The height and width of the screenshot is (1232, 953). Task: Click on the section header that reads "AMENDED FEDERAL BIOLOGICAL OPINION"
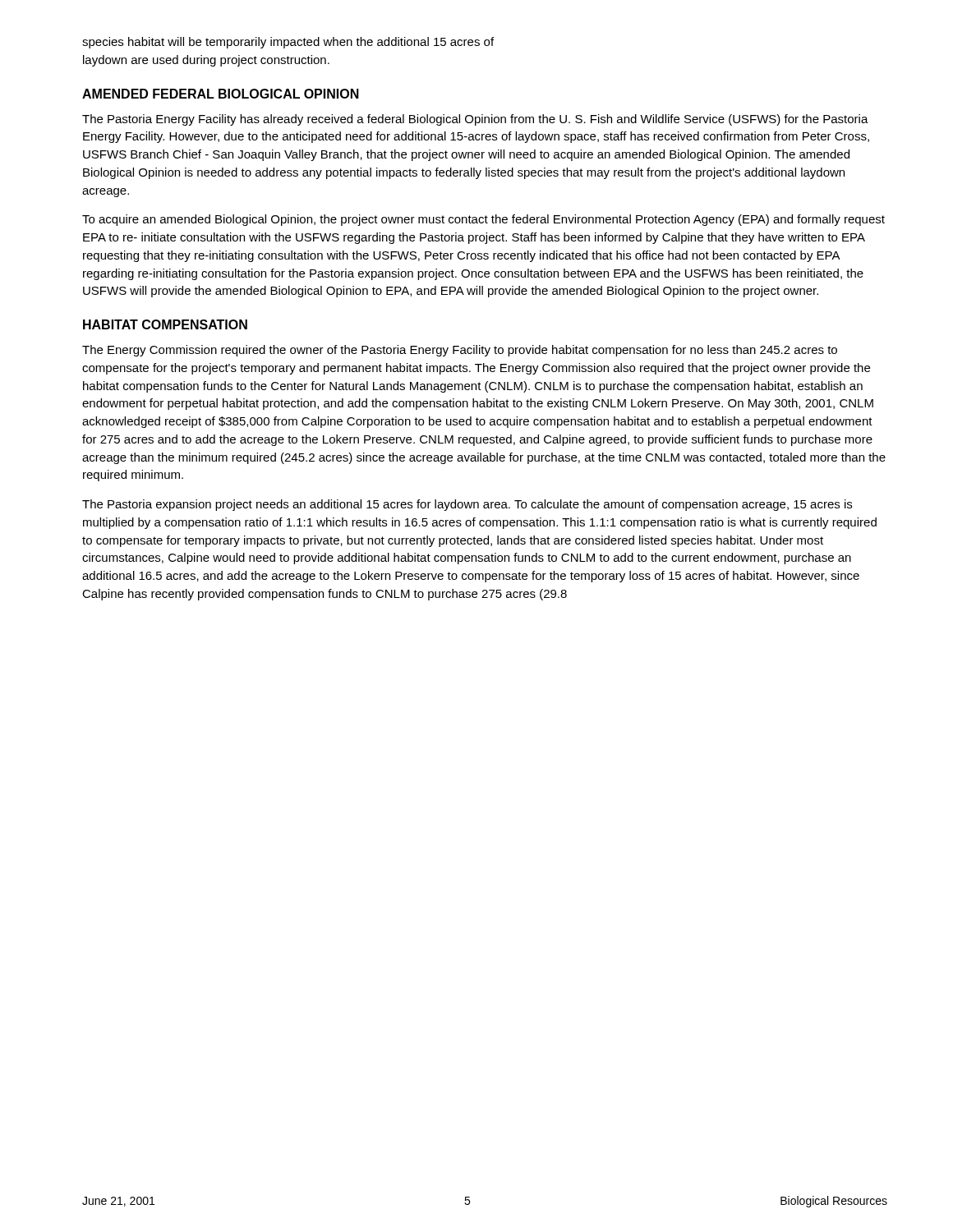tap(221, 94)
